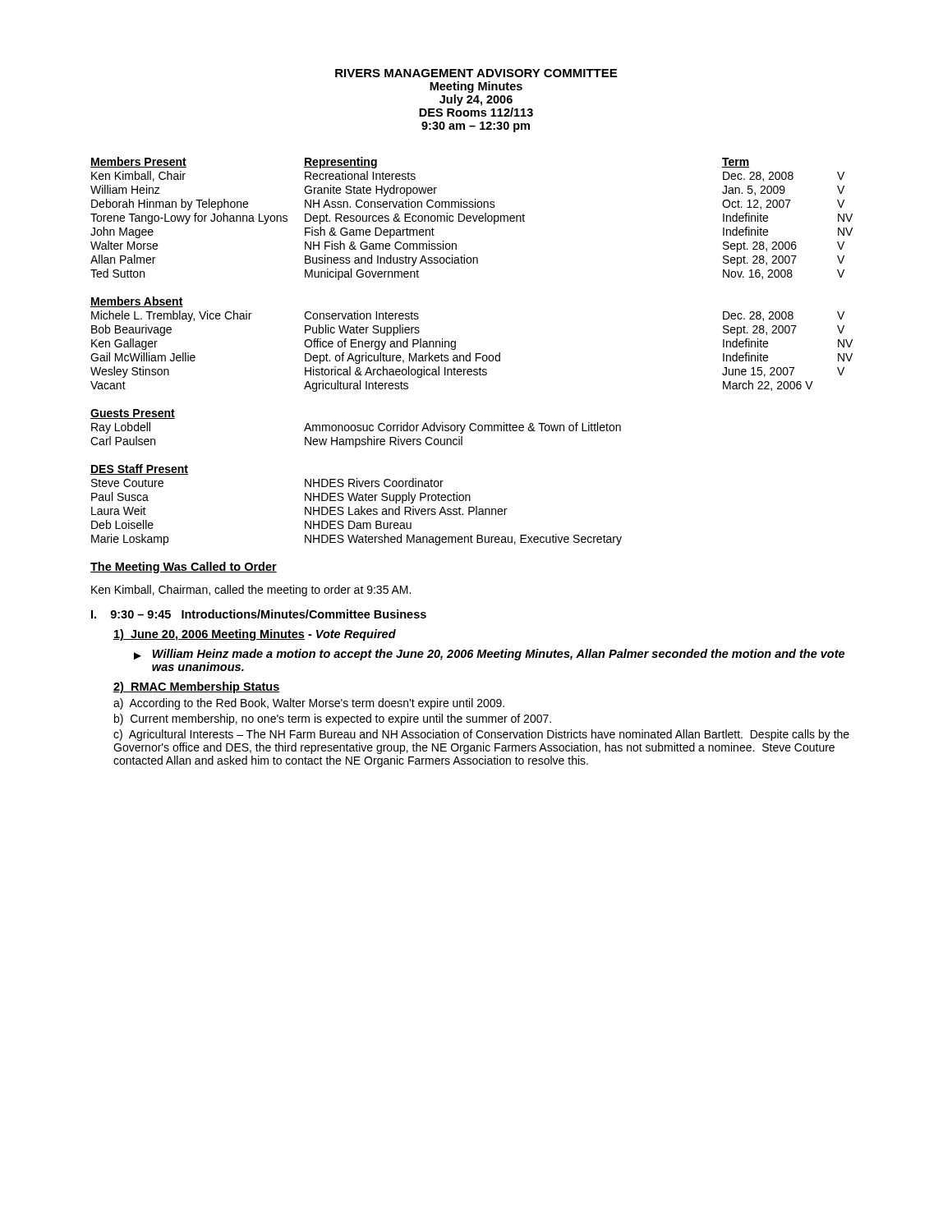Select the table that reads "Members Absent Michele"
Viewport: 952px width, 1232px height.
click(476, 343)
